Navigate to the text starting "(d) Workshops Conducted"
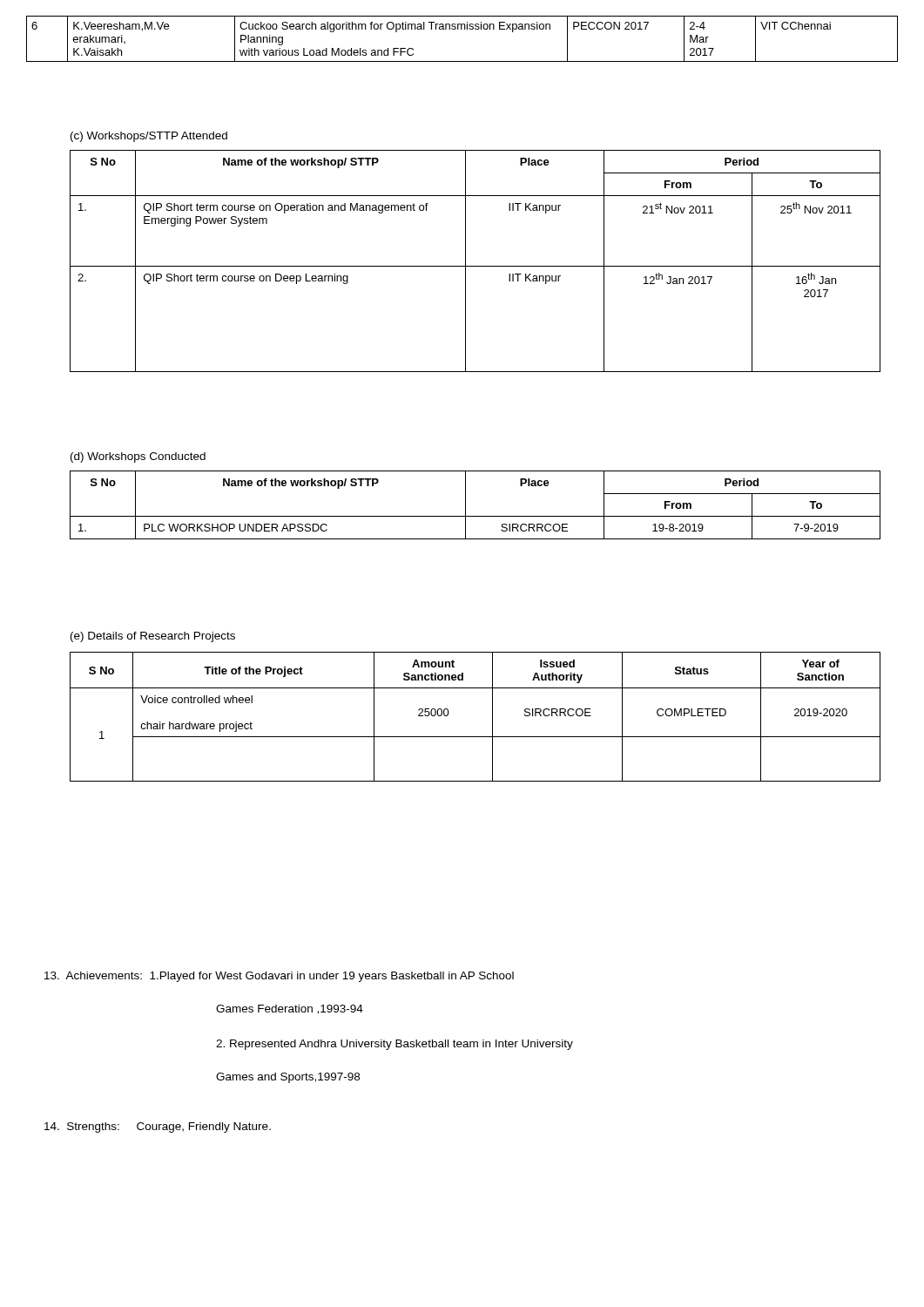 [x=138, y=456]
